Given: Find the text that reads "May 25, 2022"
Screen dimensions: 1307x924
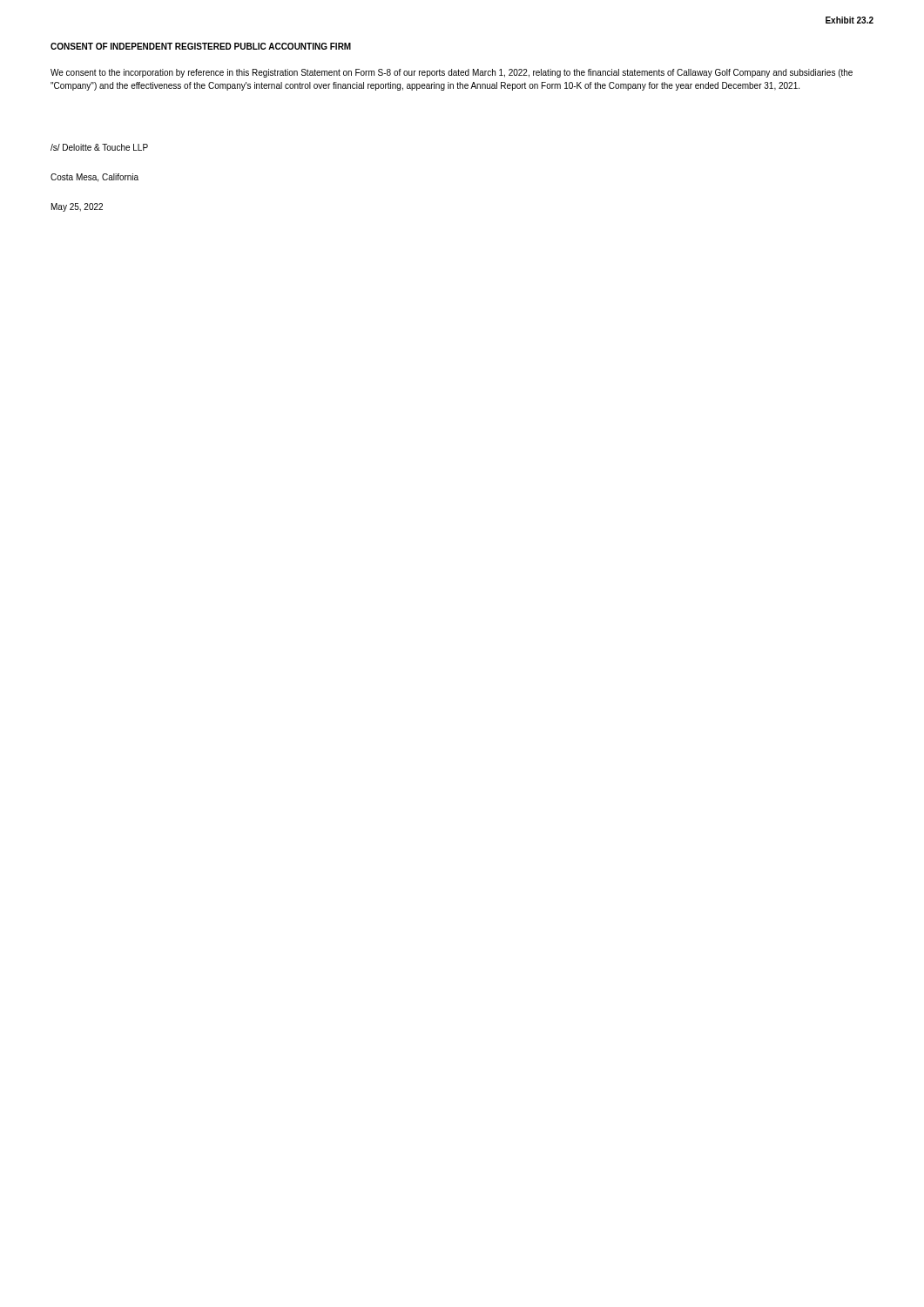Looking at the screenshot, I should (77, 207).
